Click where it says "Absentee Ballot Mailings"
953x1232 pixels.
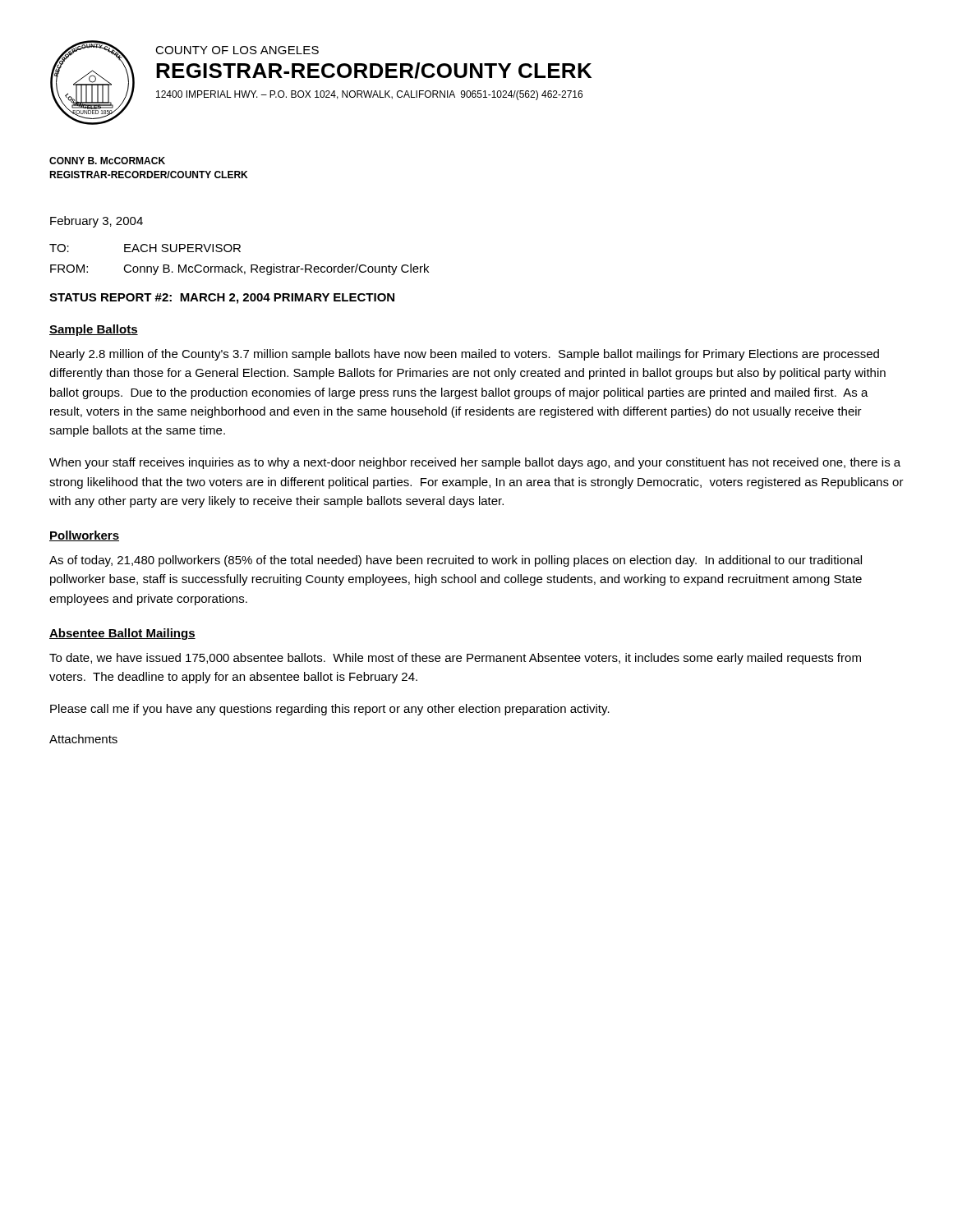point(122,633)
